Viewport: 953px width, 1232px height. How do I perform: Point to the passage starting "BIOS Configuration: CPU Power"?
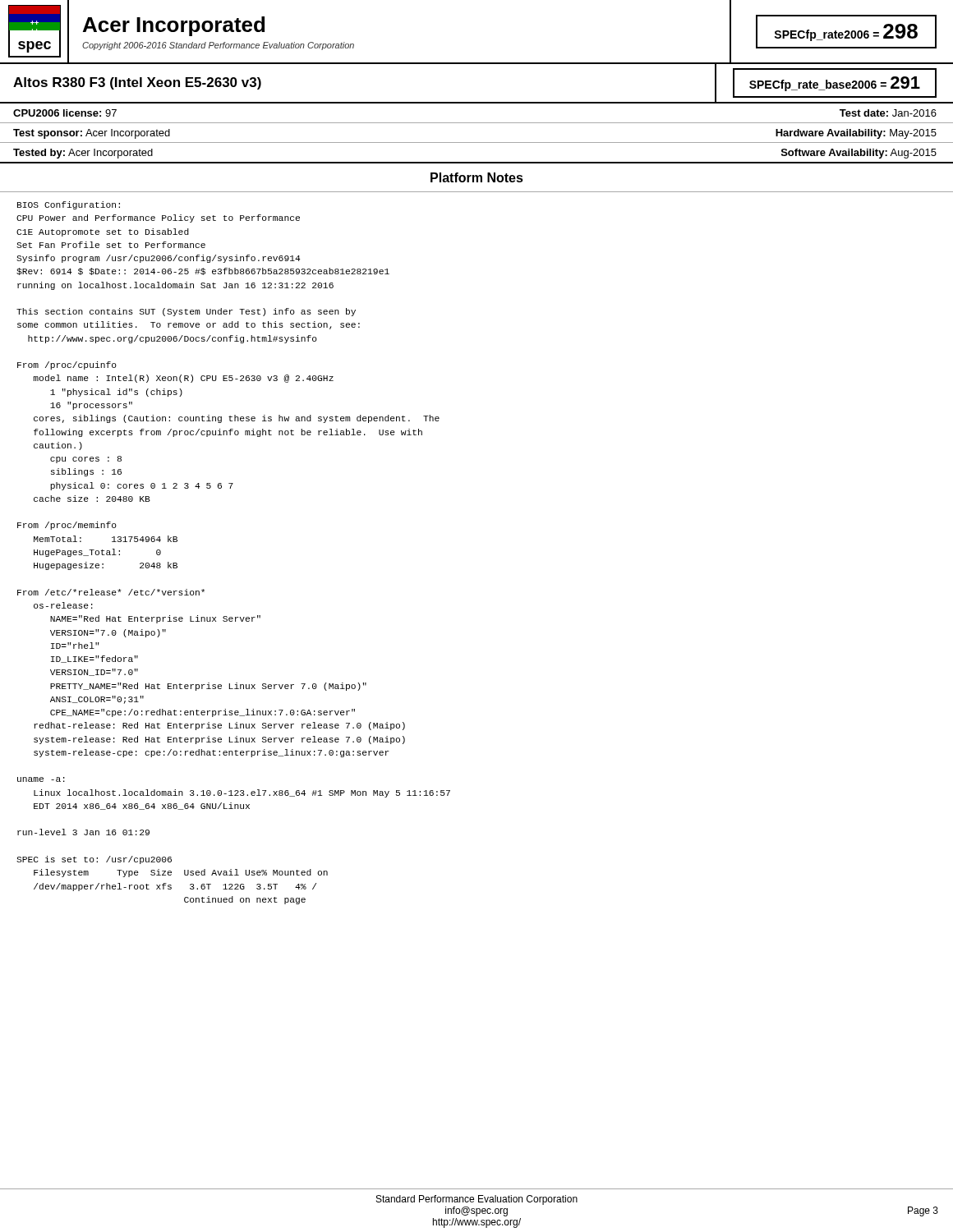pyautogui.click(x=69, y=205)
